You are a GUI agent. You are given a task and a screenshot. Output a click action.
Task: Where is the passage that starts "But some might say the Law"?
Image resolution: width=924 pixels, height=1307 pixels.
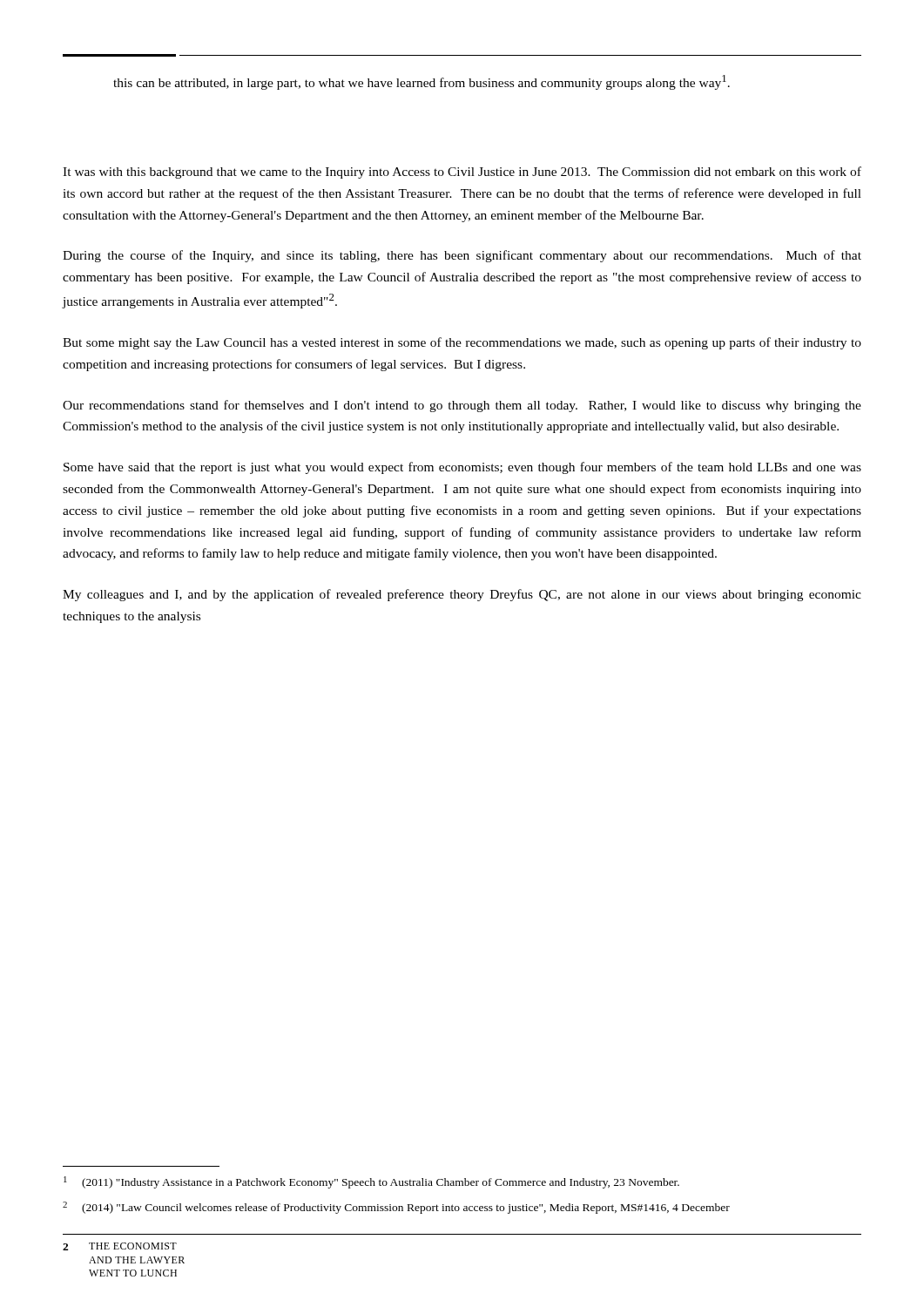(462, 353)
